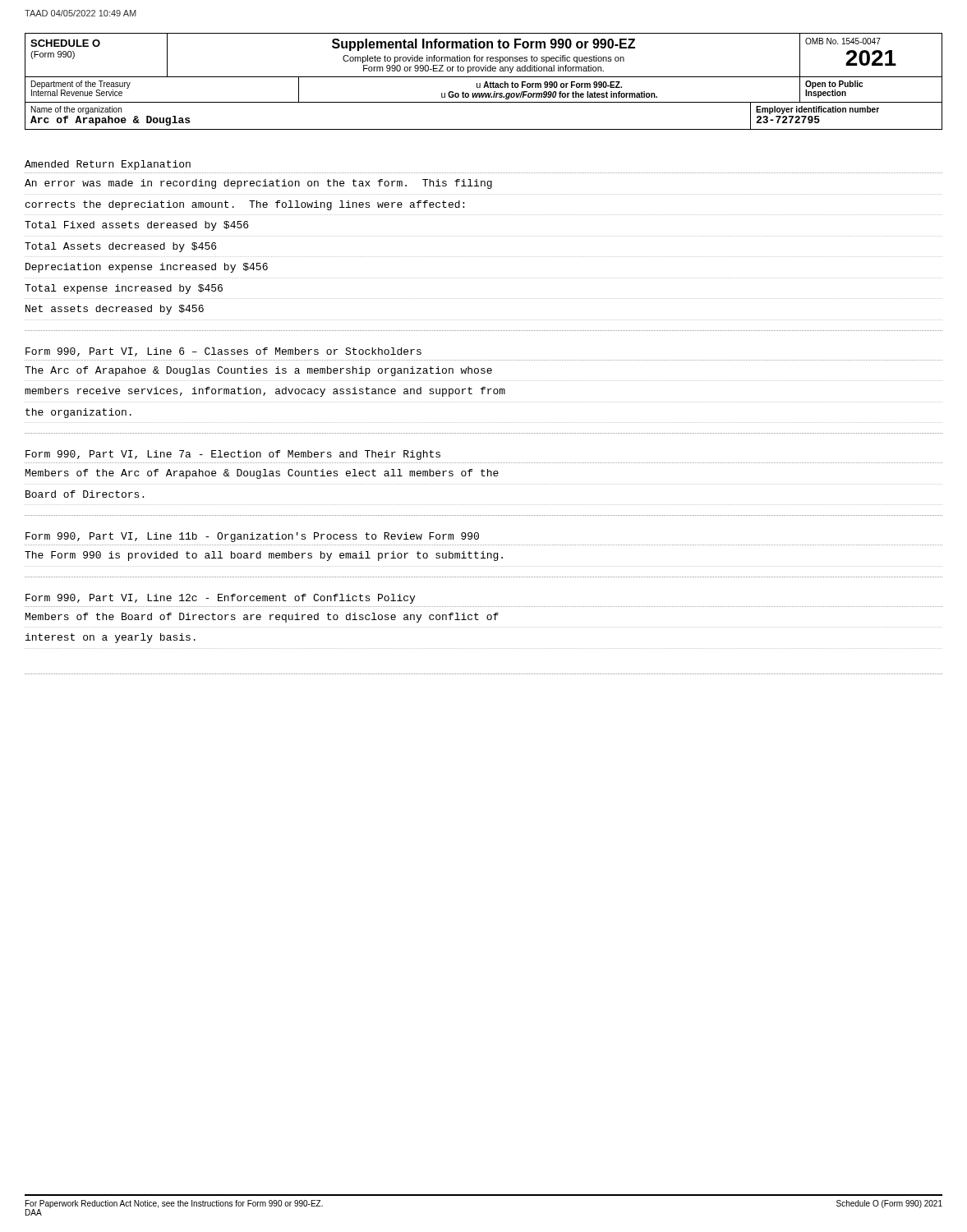Click on the text block with the text "Total Fixed assets"
Viewport: 967px width, 1232px height.
[137, 225]
